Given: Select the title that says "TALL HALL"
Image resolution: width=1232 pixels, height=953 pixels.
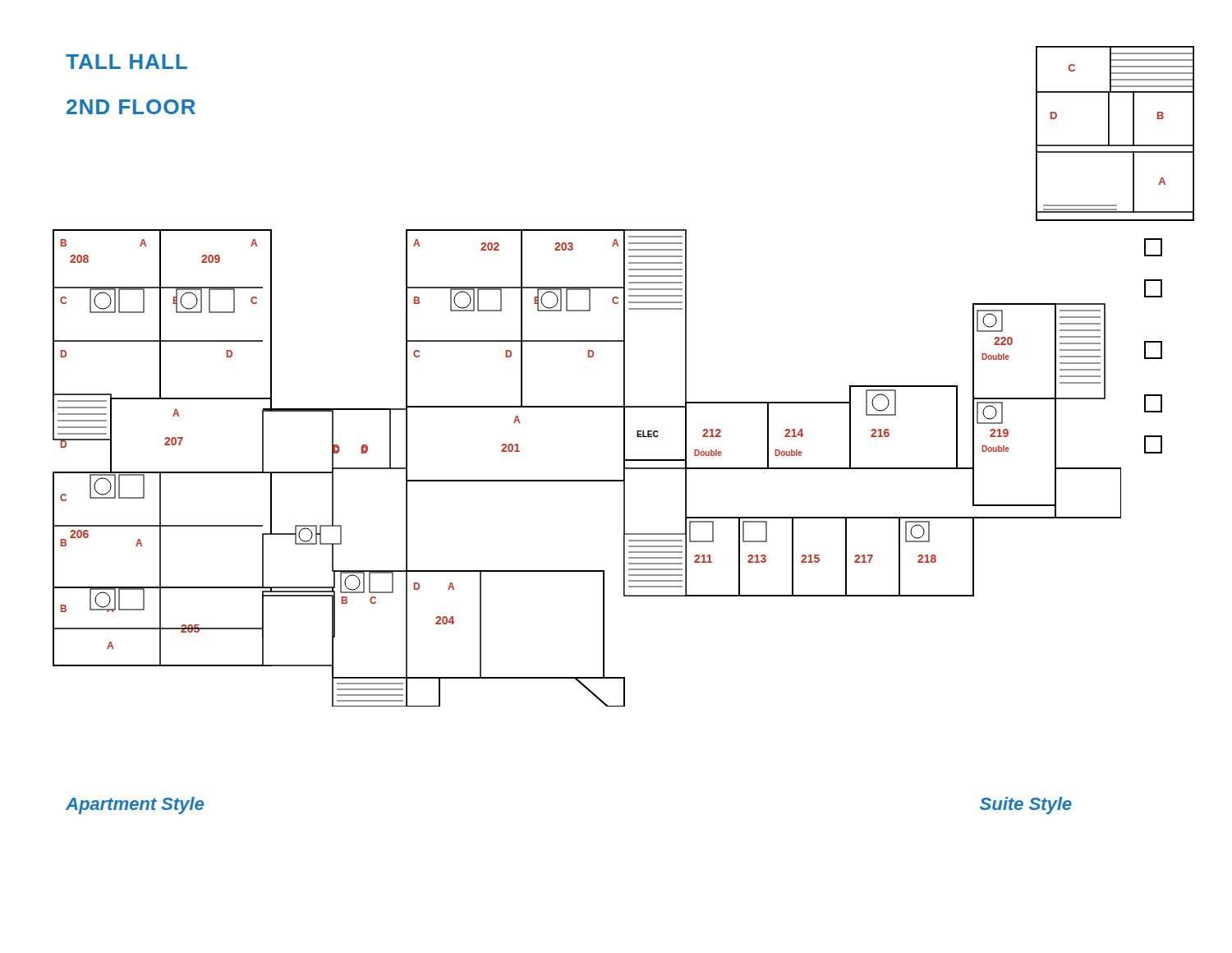Looking at the screenshot, I should [127, 62].
